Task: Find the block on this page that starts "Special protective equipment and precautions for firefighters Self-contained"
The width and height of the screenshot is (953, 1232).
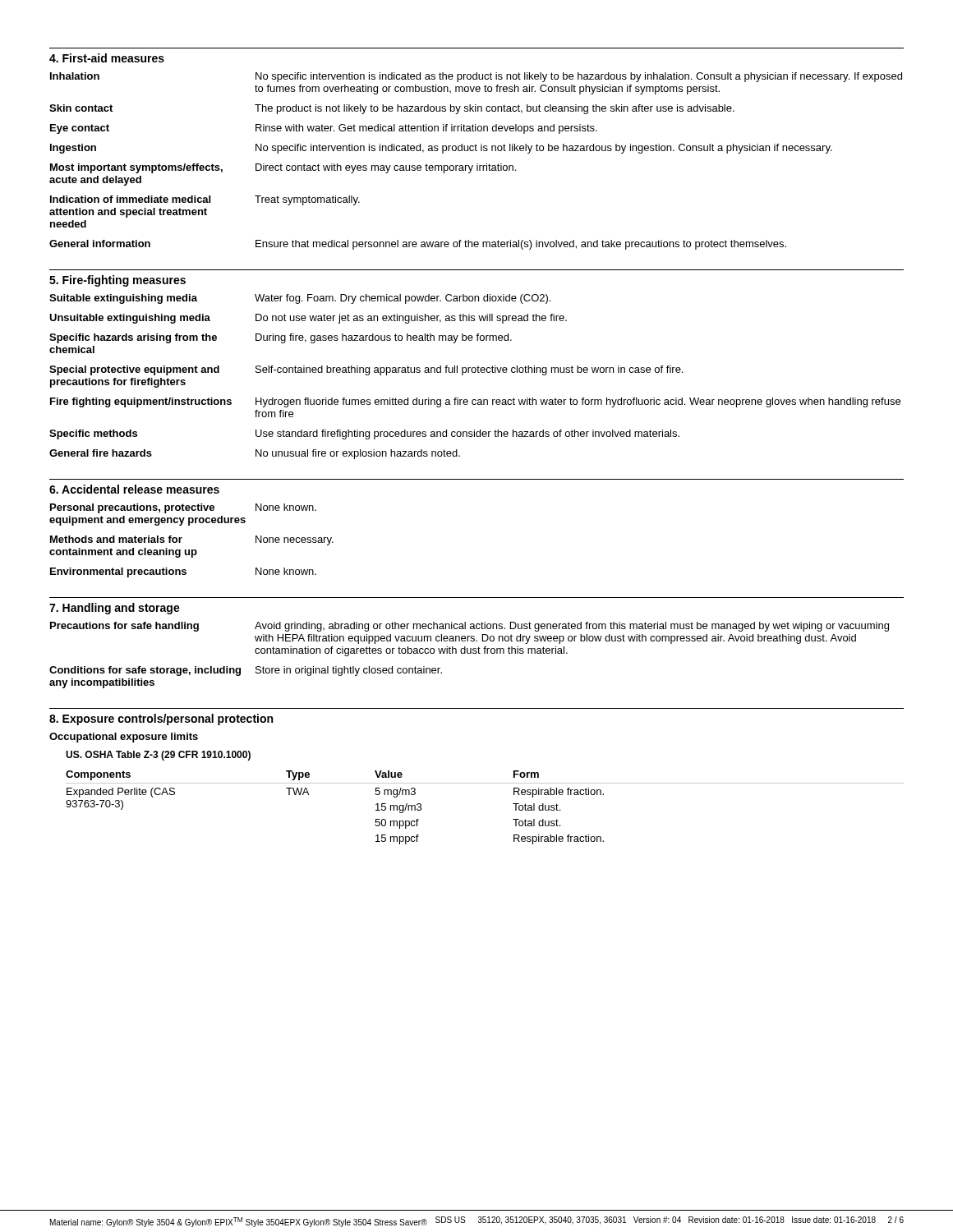Action: point(476,378)
